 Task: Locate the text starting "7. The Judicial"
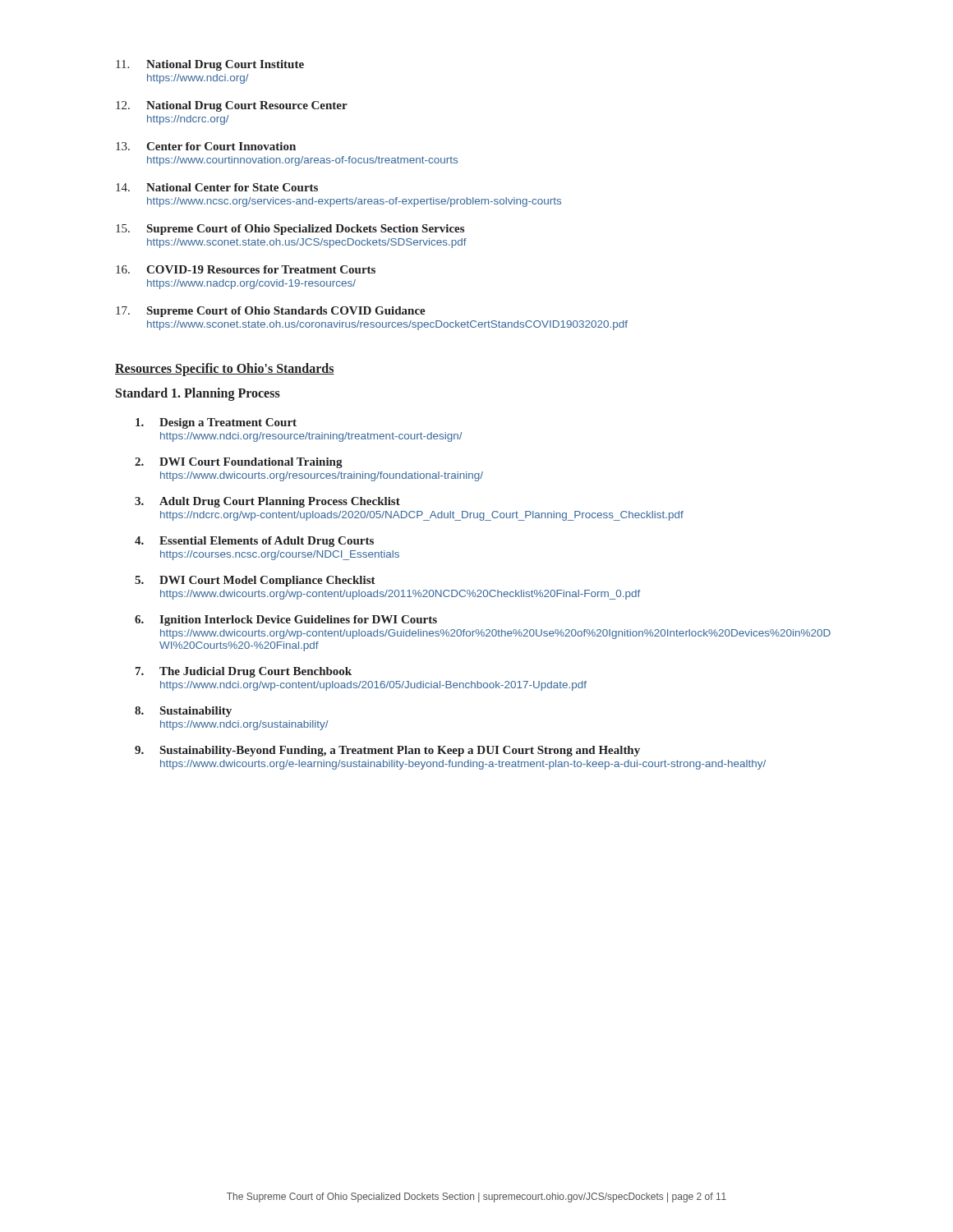click(486, 678)
